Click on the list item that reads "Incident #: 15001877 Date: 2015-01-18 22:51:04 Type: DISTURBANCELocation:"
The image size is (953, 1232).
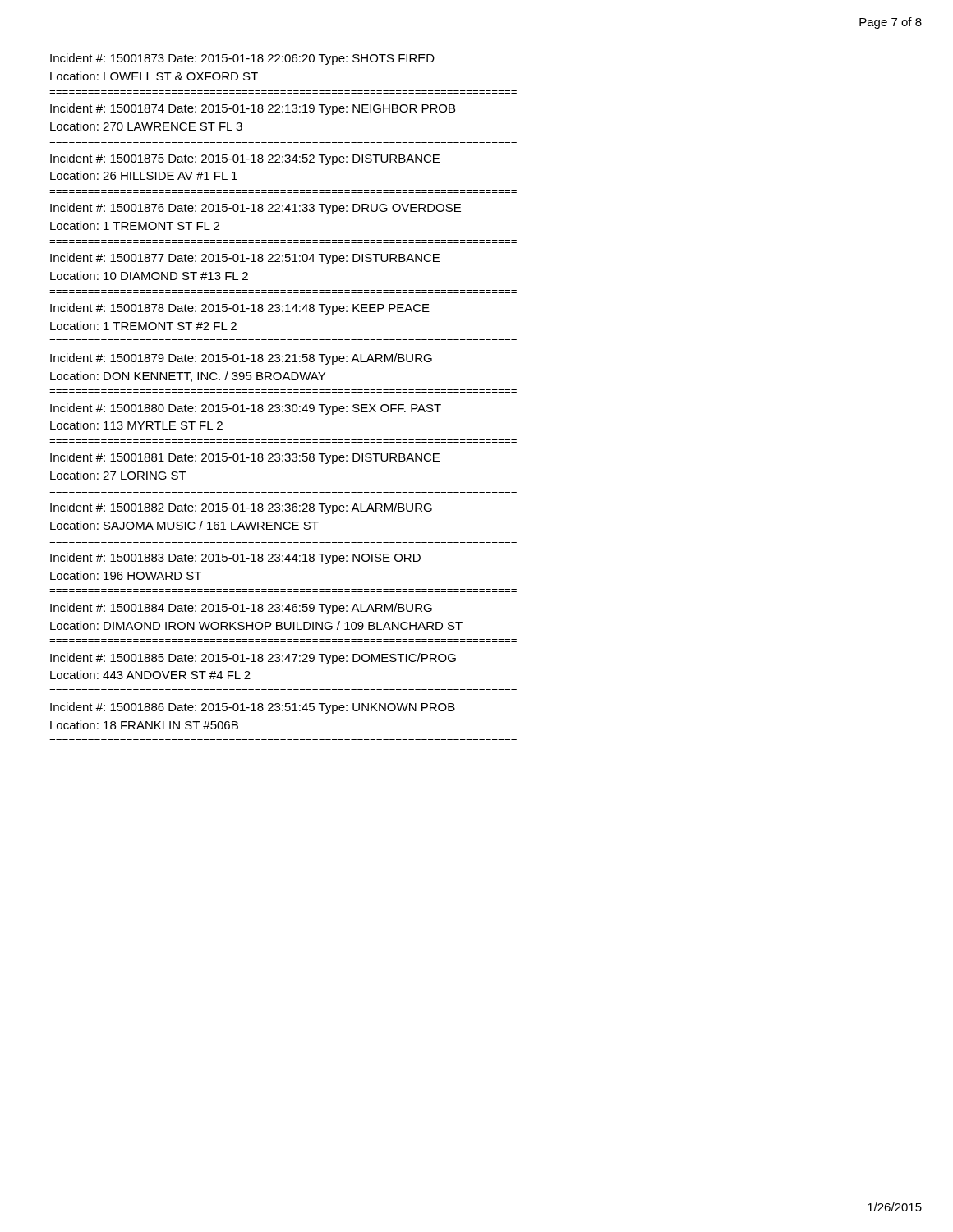[245, 259]
